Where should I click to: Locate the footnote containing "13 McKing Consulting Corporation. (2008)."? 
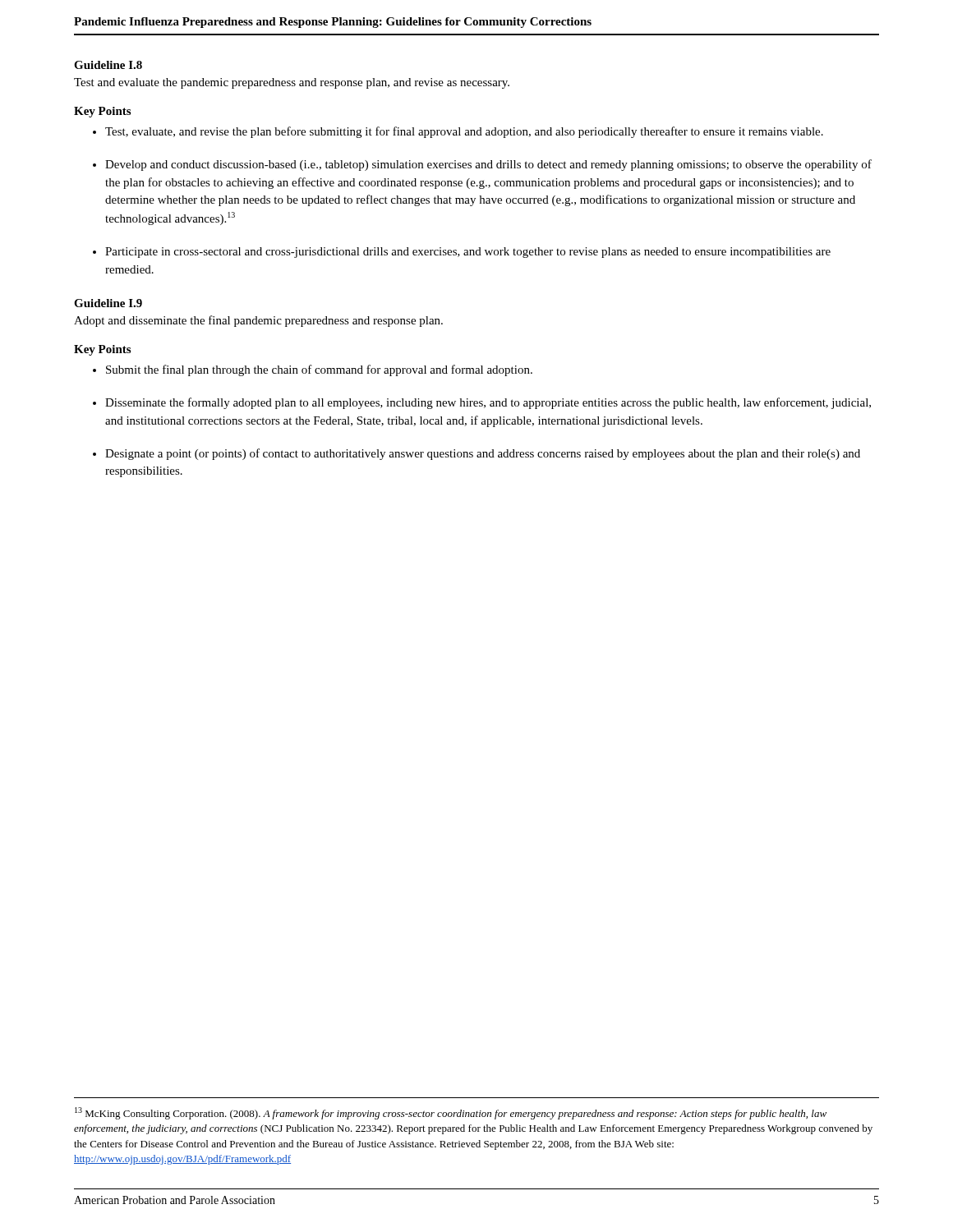[x=473, y=1135]
